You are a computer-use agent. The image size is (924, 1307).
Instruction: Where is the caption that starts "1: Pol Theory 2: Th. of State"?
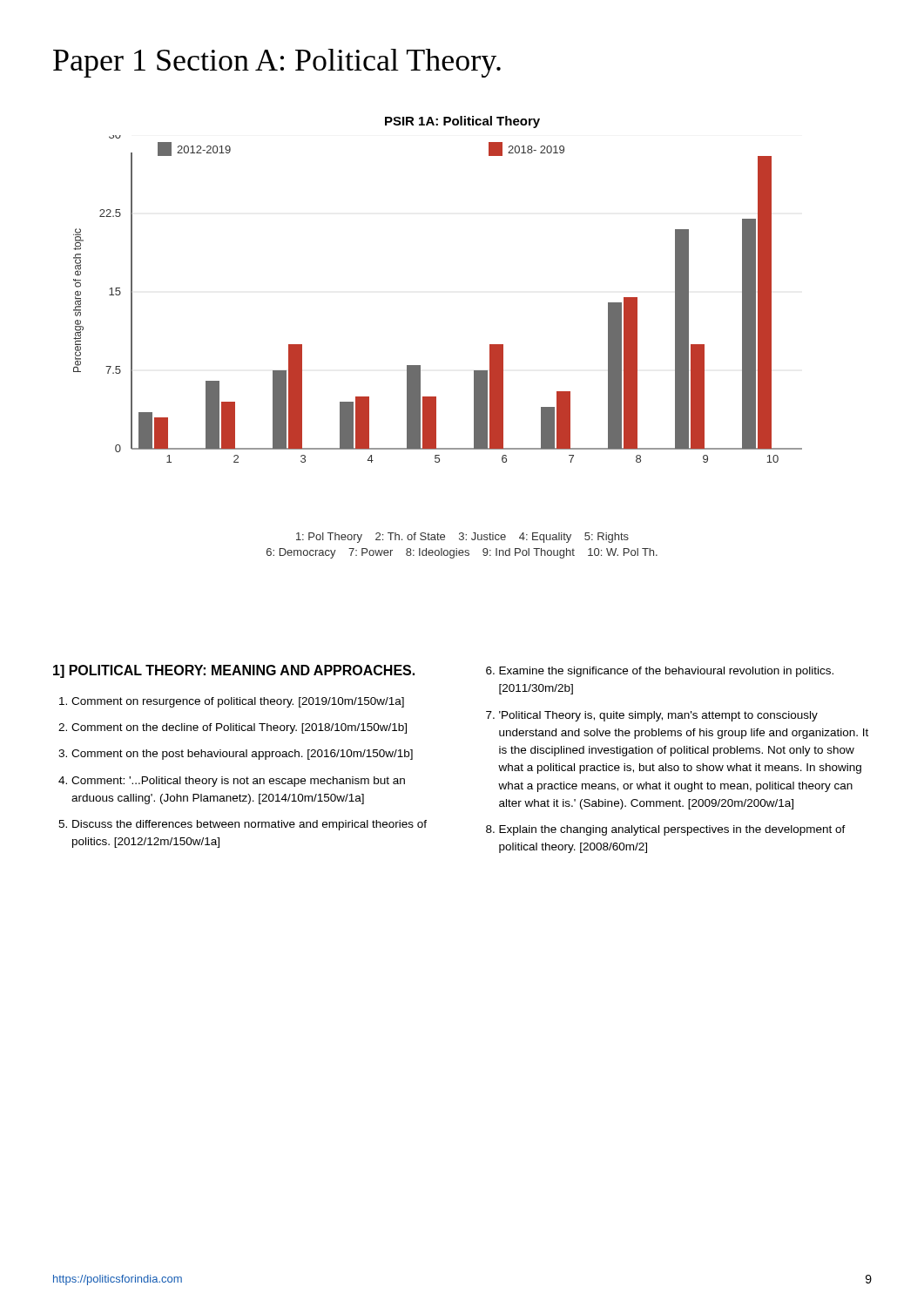(x=462, y=544)
